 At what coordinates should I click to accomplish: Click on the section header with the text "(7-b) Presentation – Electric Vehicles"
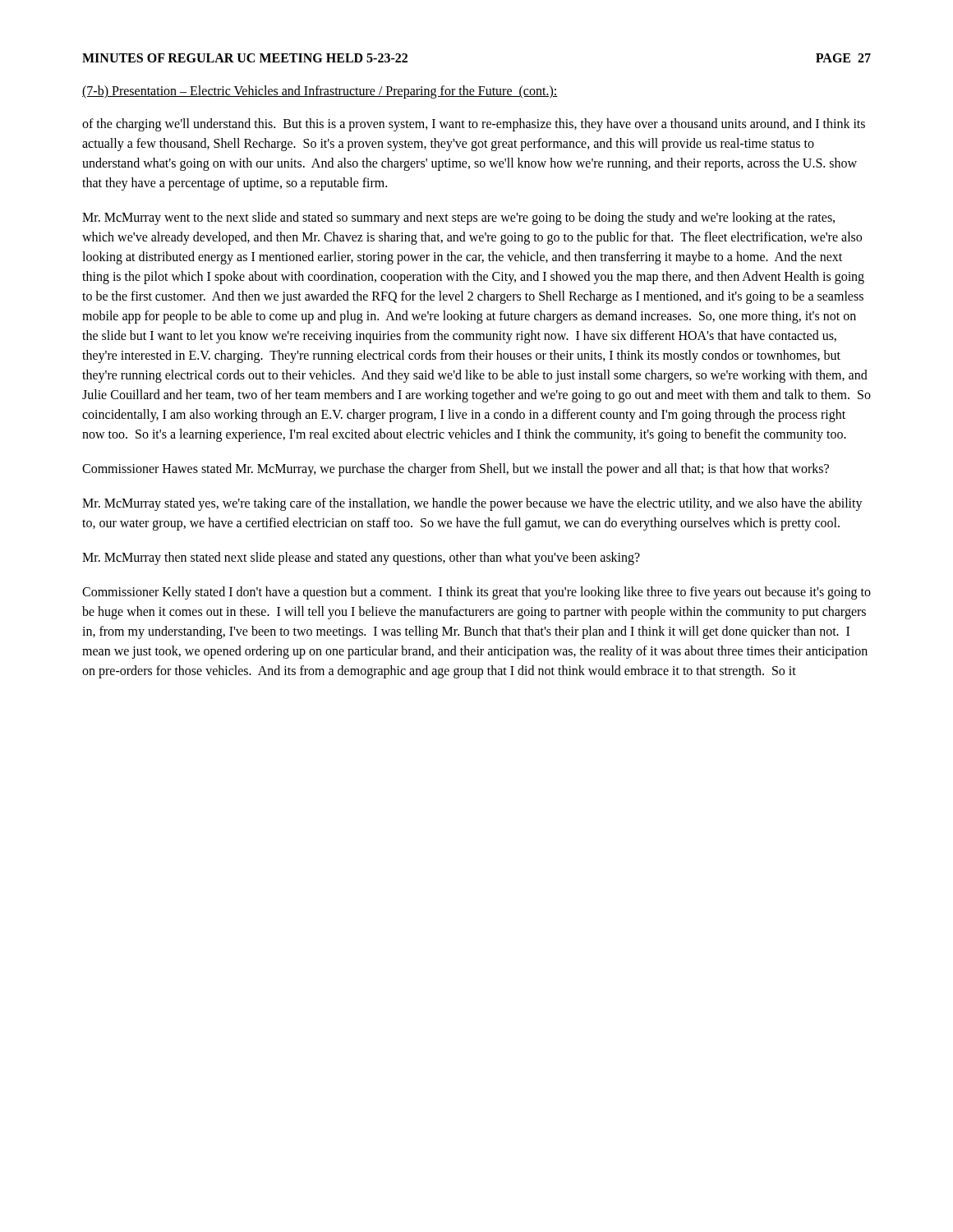pyautogui.click(x=320, y=91)
